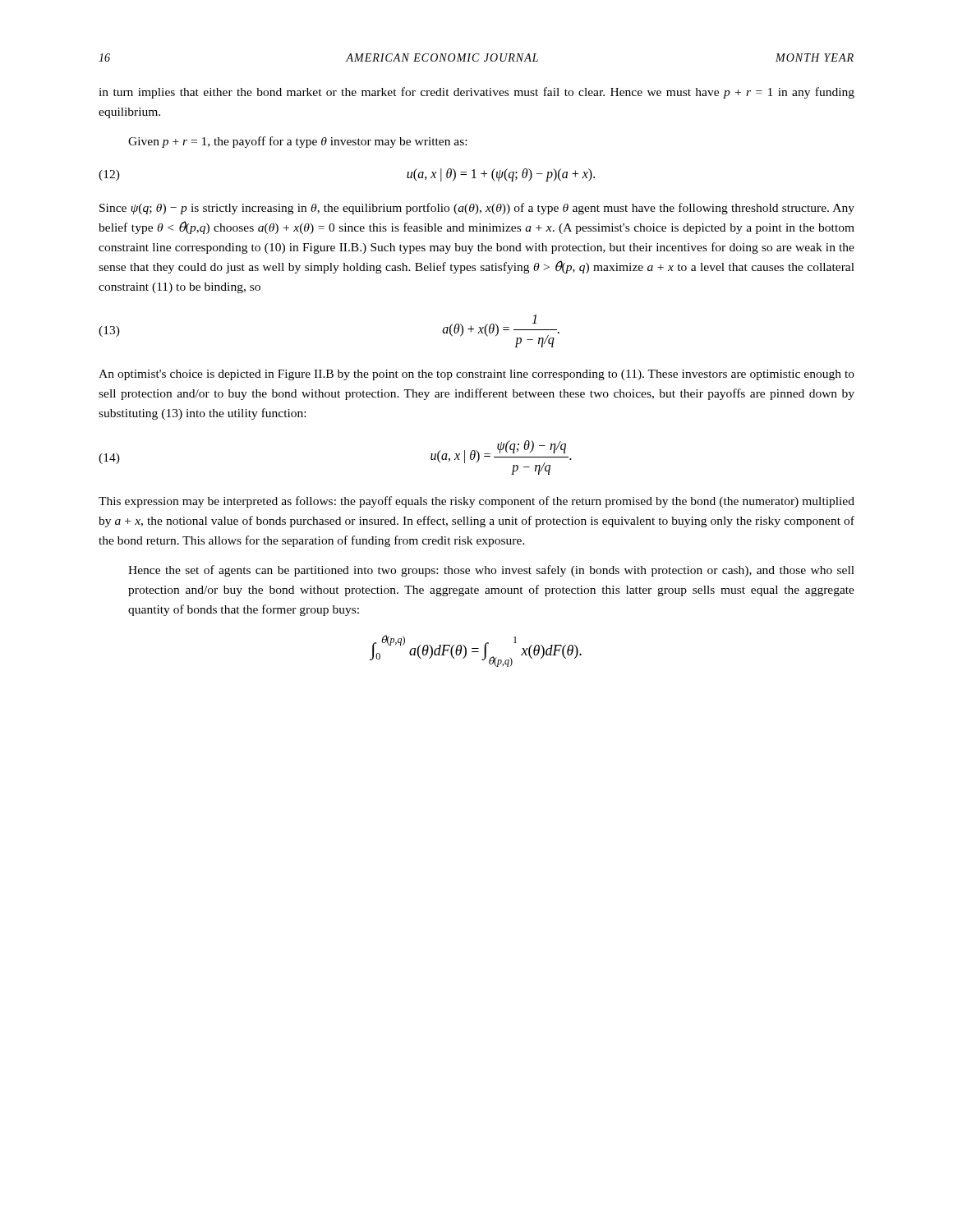Point to the element starting "(12) u(a, x | θ) = 1"
The image size is (953, 1232).
click(x=476, y=174)
